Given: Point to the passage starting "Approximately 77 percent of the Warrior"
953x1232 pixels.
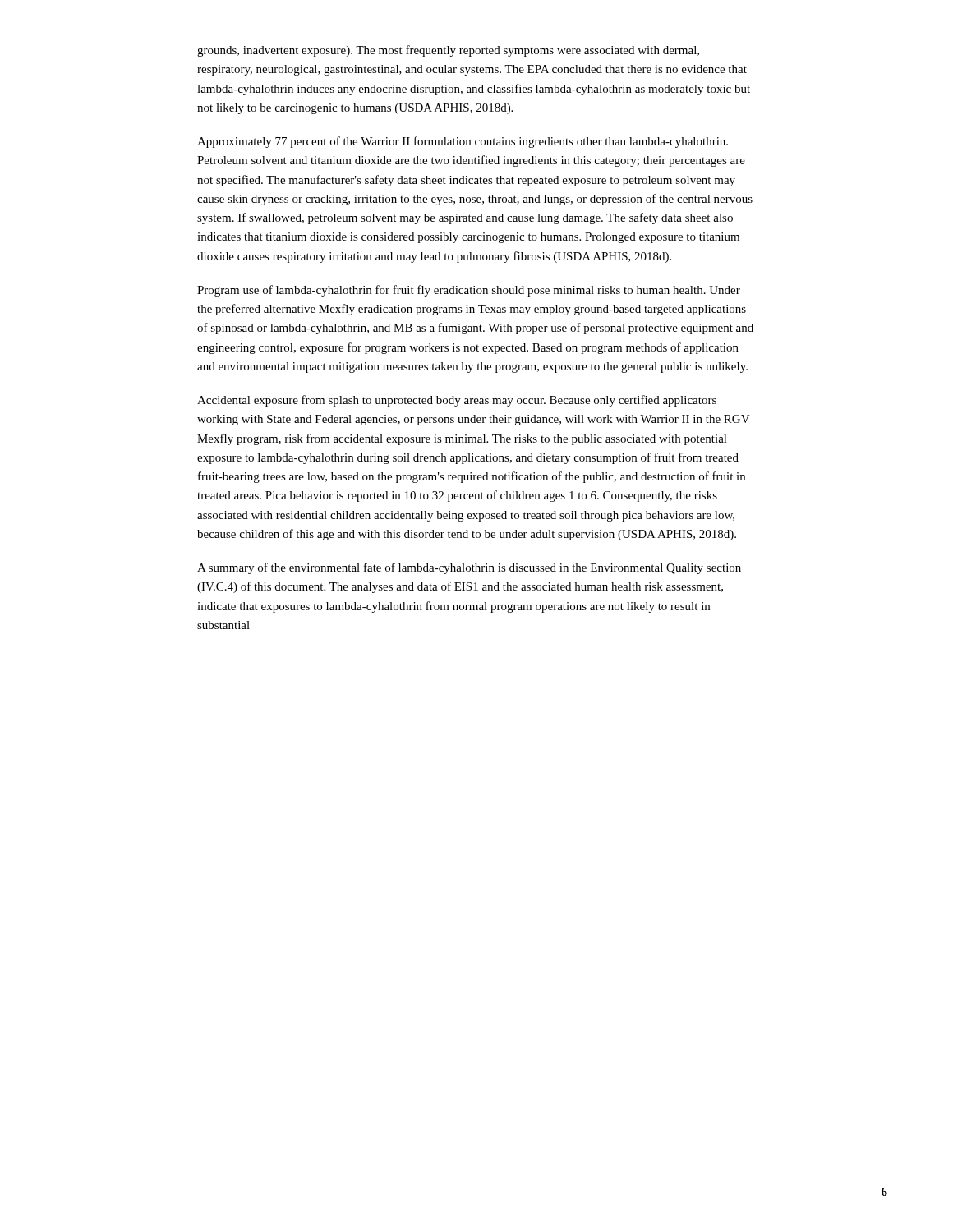Looking at the screenshot, I should click(x=475, y=199).
